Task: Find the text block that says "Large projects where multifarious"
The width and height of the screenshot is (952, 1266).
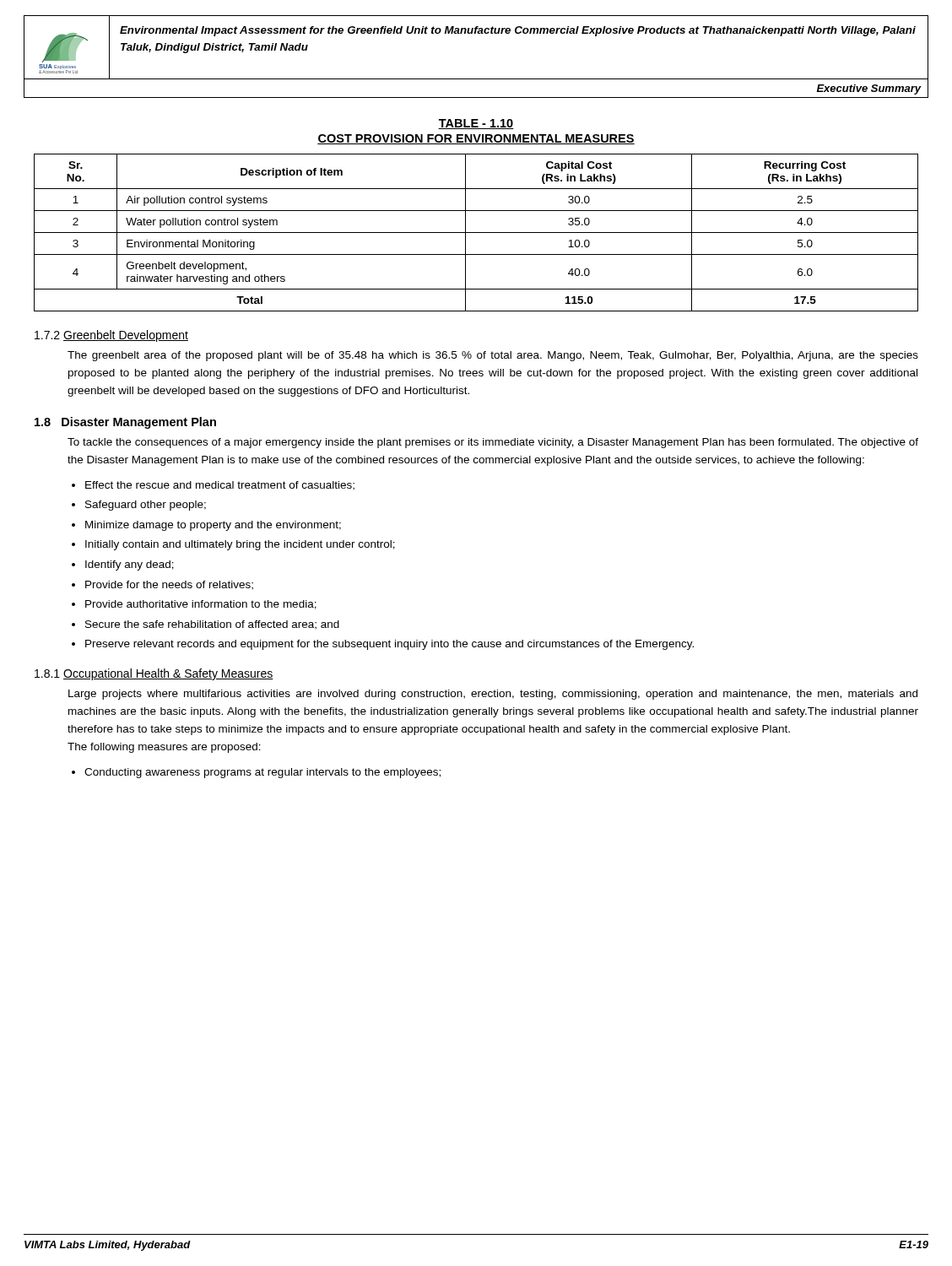Action: pos(493,720)
